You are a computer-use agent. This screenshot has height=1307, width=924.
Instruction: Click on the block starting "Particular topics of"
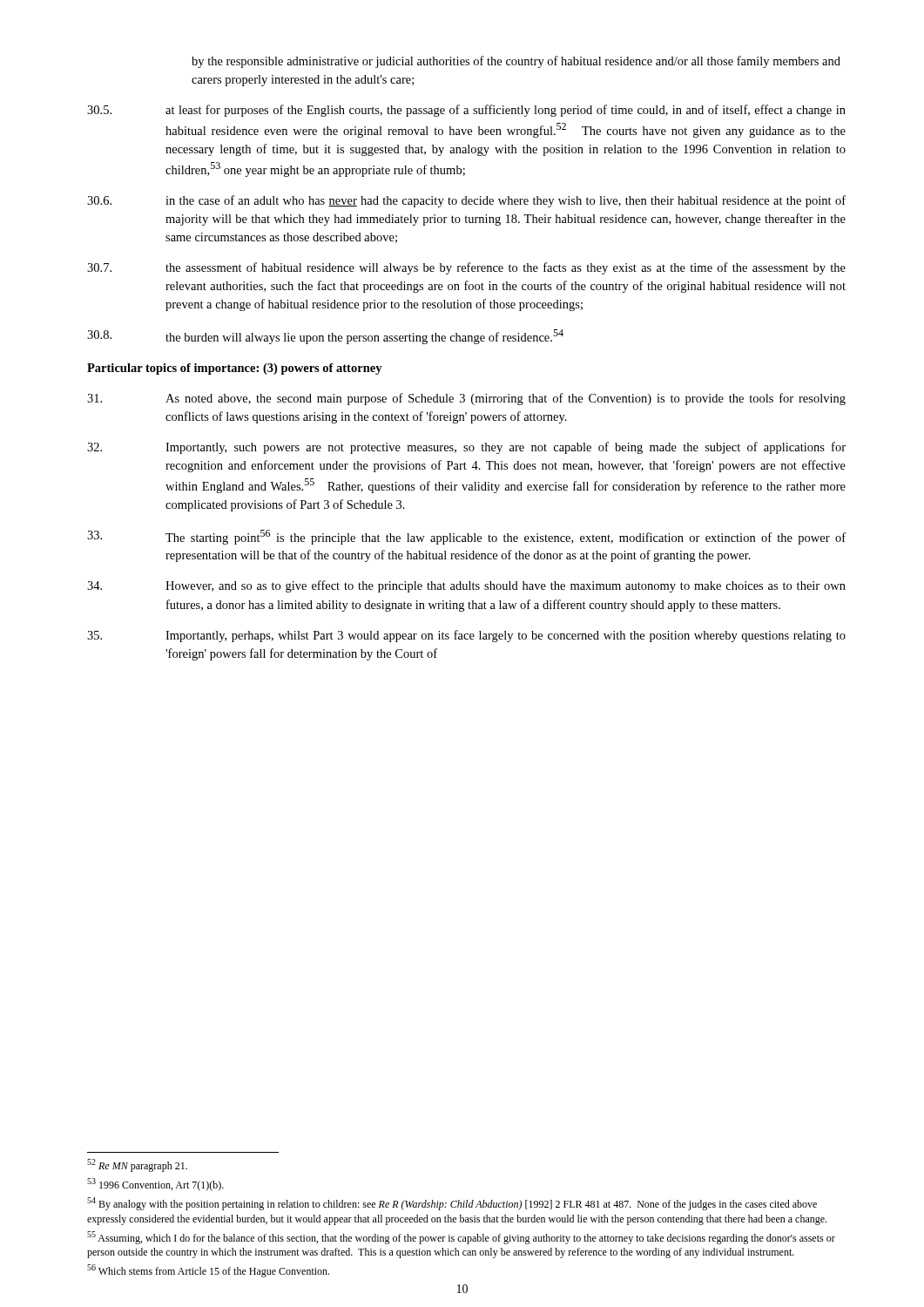click(234, 367)
